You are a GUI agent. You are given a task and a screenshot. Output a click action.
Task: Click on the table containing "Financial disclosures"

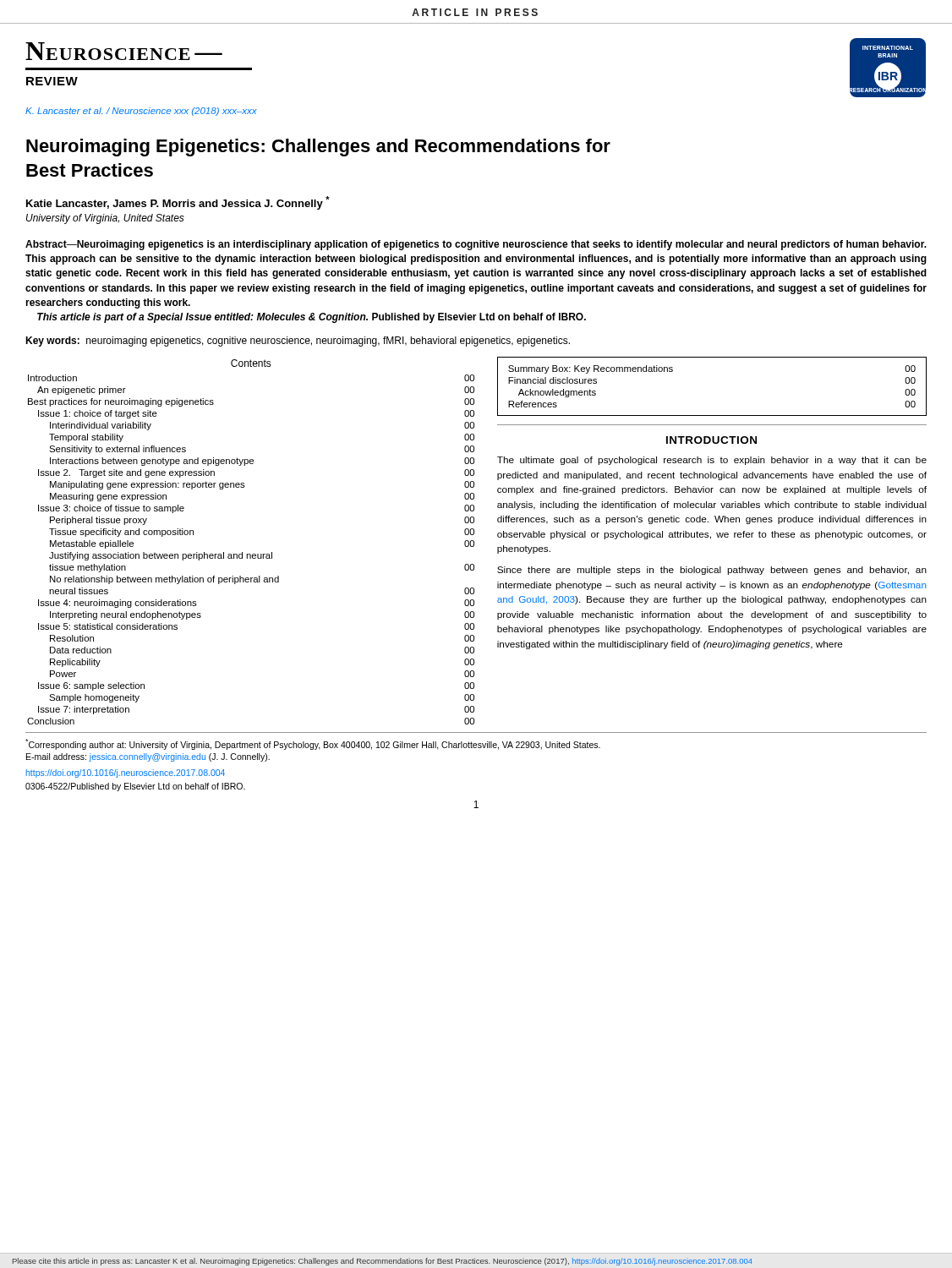pos(712,387)
